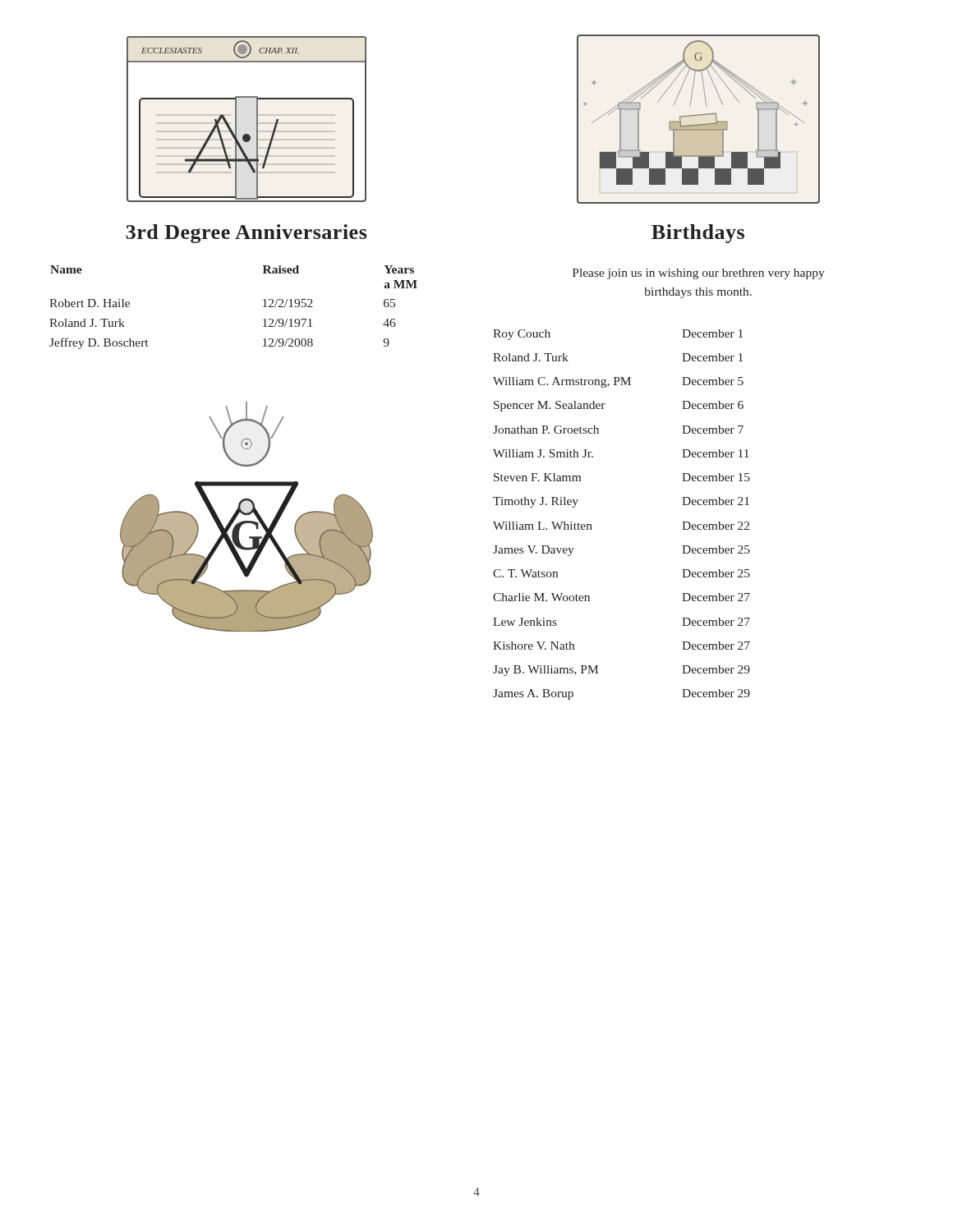Where does it say "Spencer M. Sealander December 6"?
This screenshot has height=1232, width=953.
pos(698,405)
